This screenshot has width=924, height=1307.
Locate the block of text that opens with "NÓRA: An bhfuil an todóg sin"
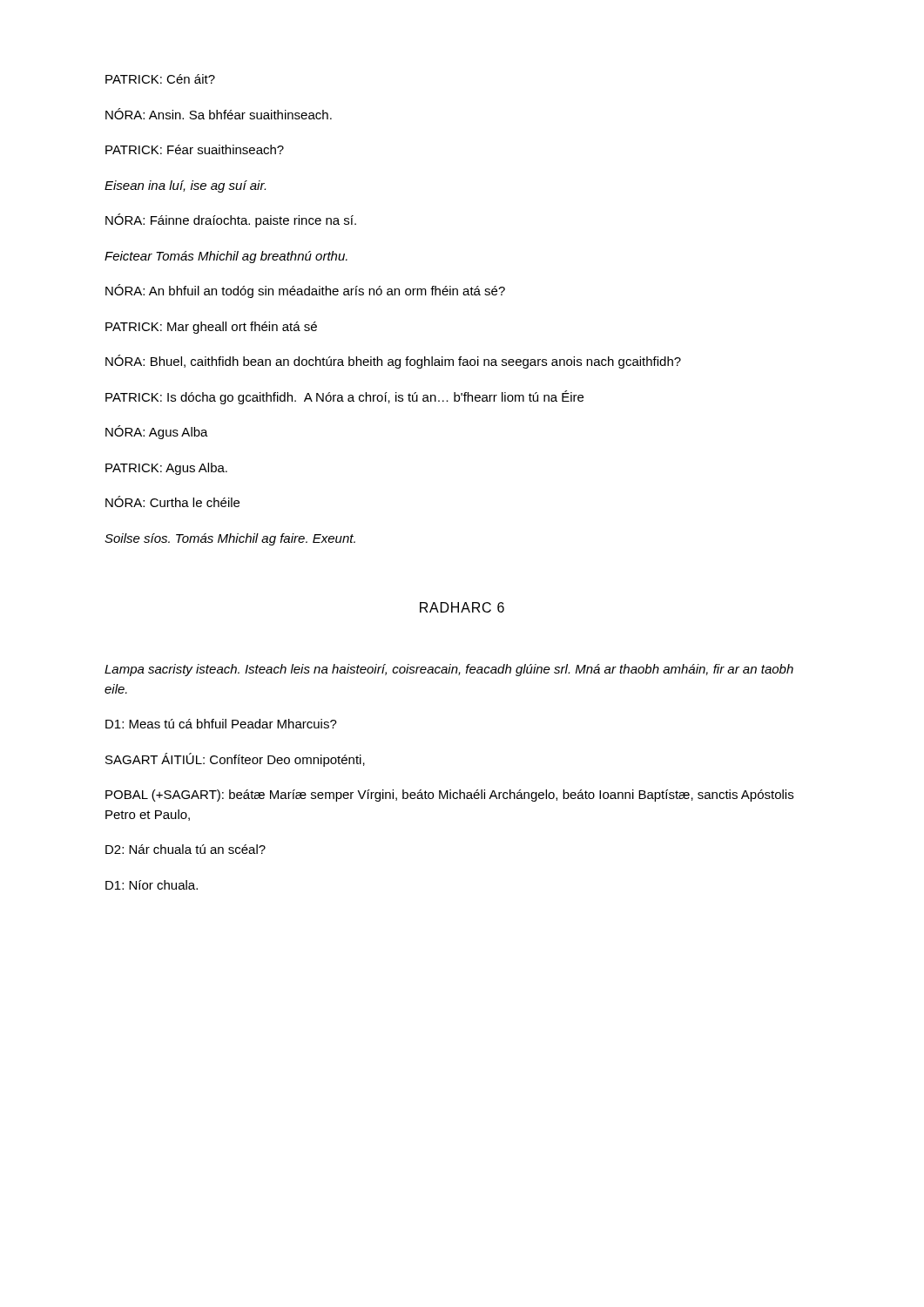[305, 291]
